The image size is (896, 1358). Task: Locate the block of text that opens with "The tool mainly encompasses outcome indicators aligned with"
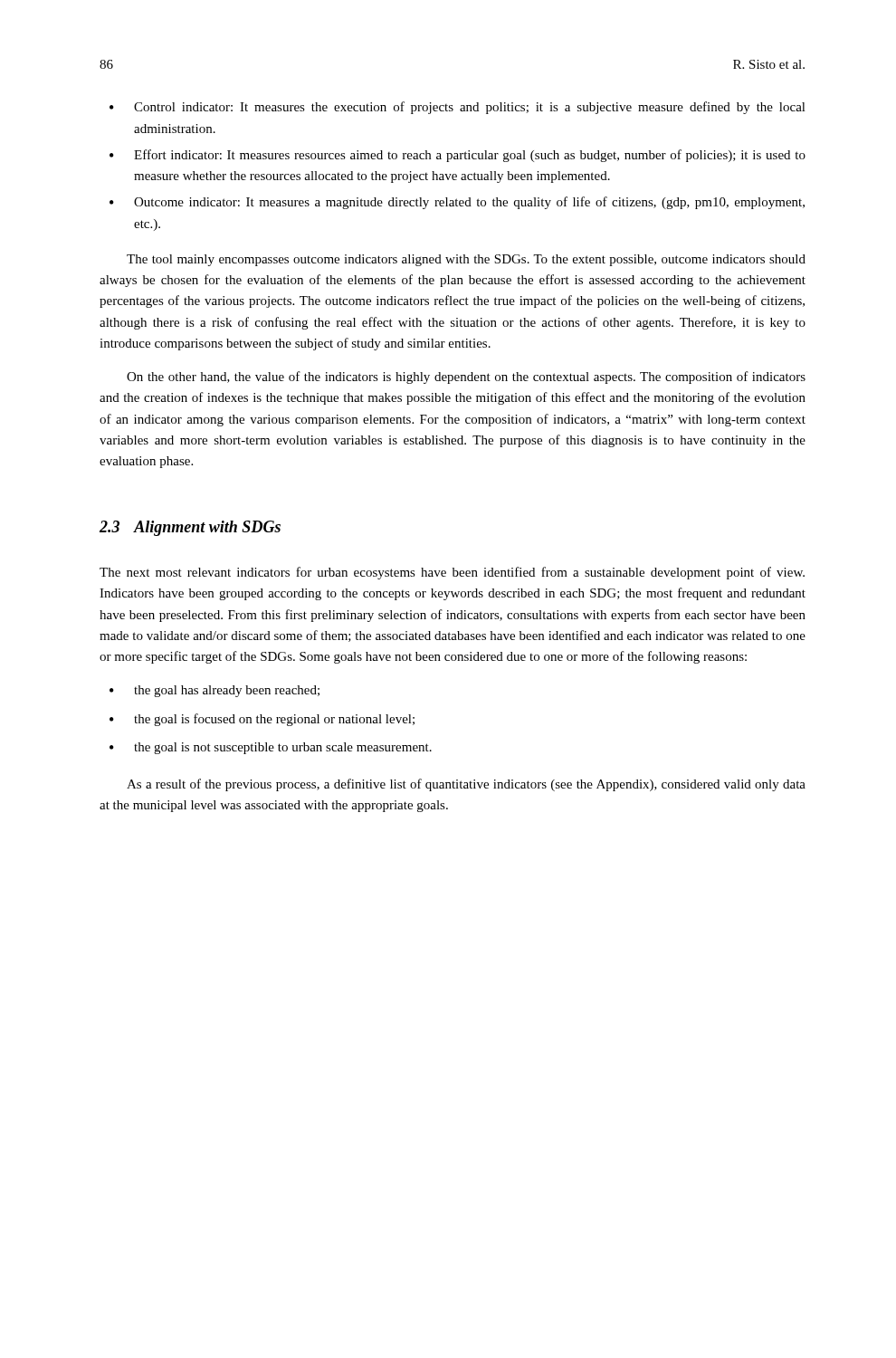[453, 301]
